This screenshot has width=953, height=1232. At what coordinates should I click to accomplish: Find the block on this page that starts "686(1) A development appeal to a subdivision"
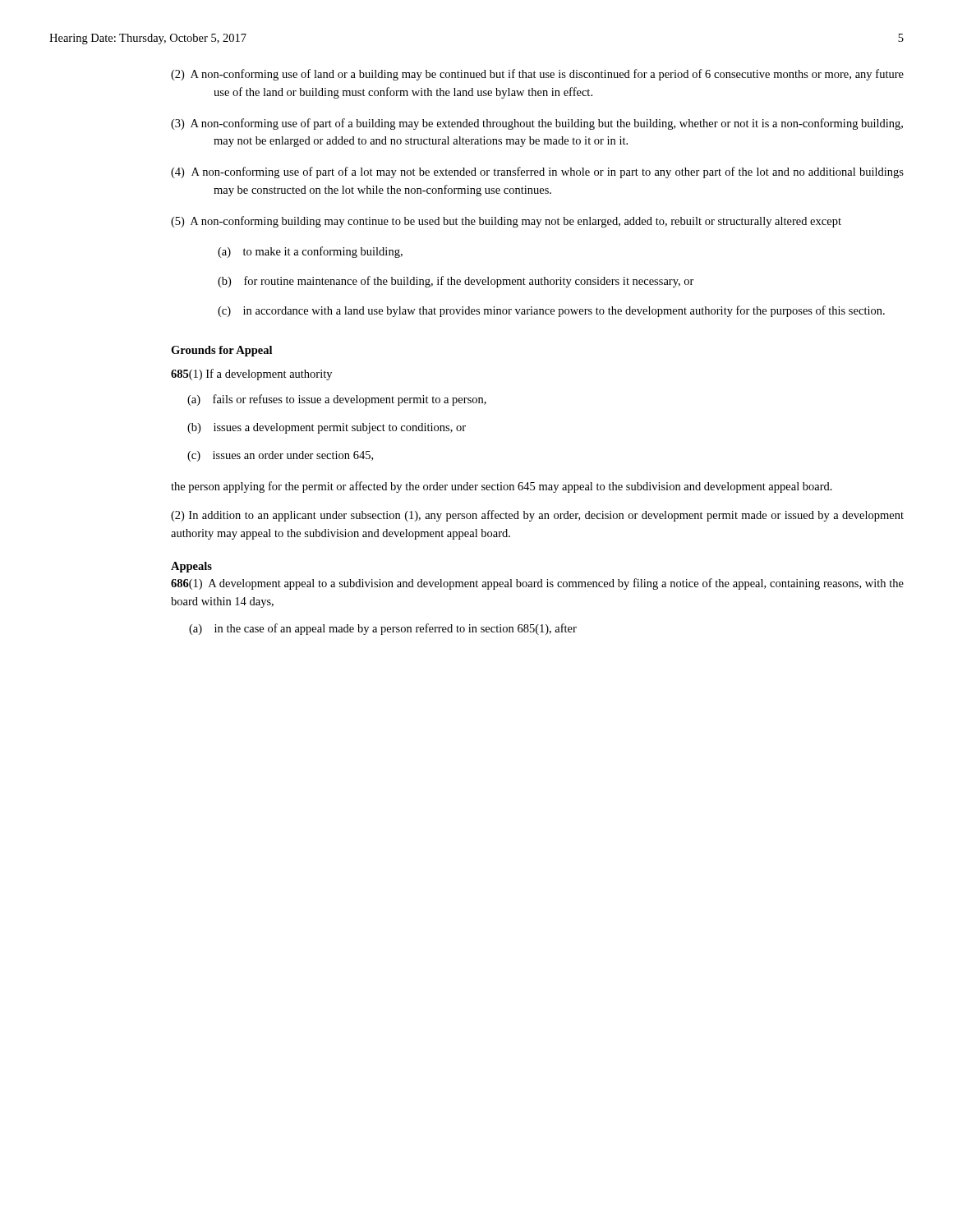click(537, 592)
